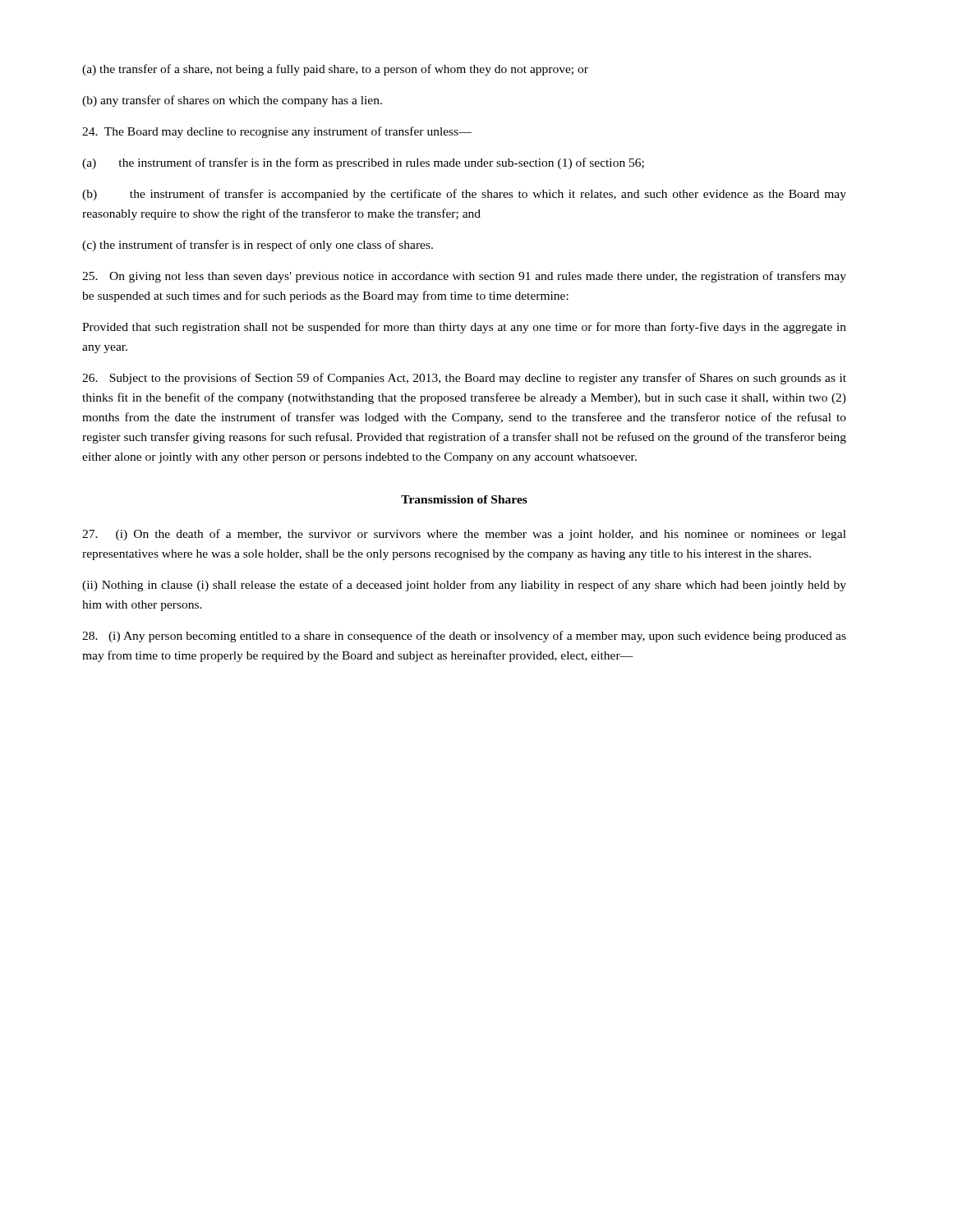Click on the text block that reads "(i) On the death of a"
Screen dimensions: 1232x953
tap(464, 544)
